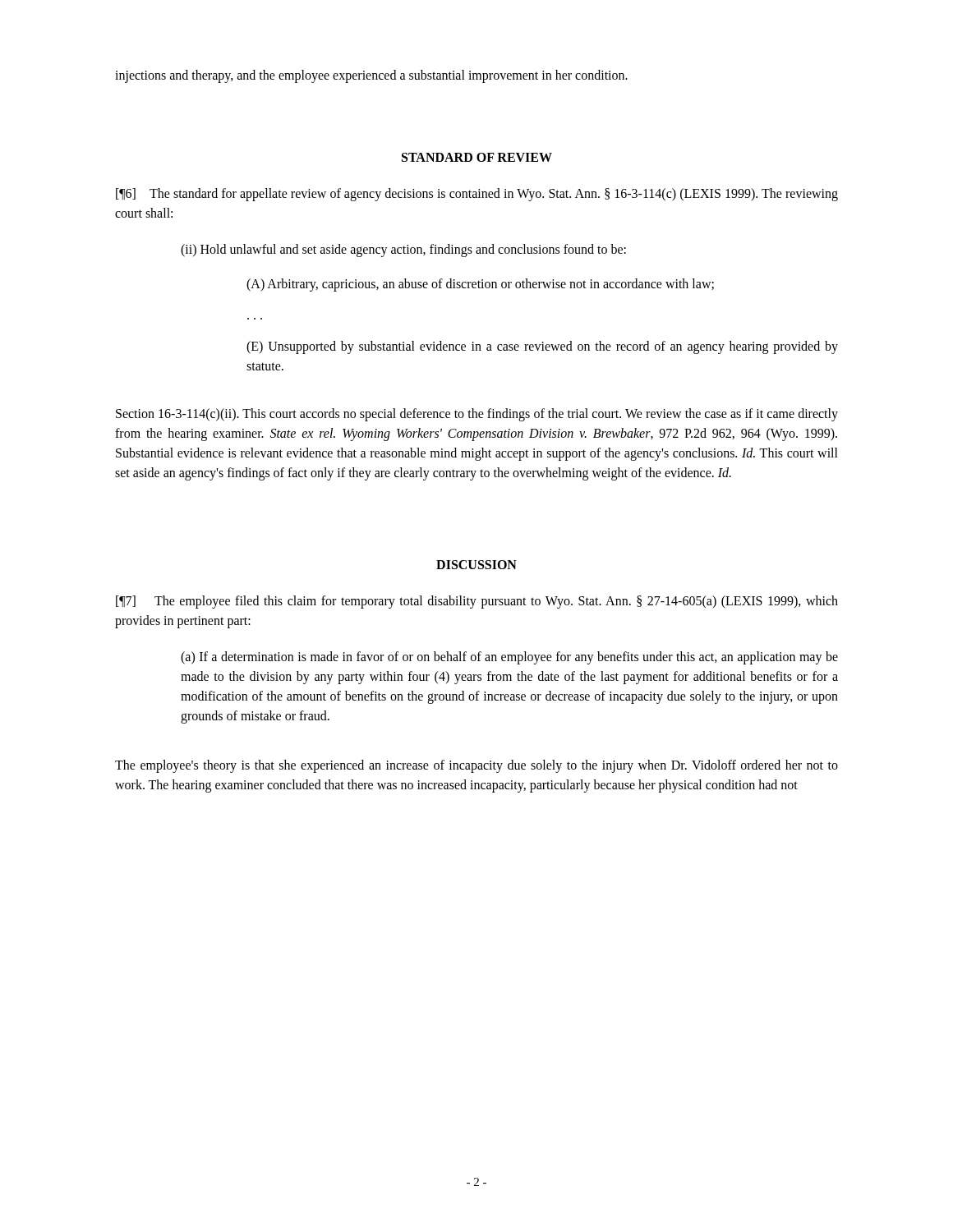Select the text block starting "(ii) Hold unlawful"
Viewport: 953px width, 1232px height.
(404, 249)
